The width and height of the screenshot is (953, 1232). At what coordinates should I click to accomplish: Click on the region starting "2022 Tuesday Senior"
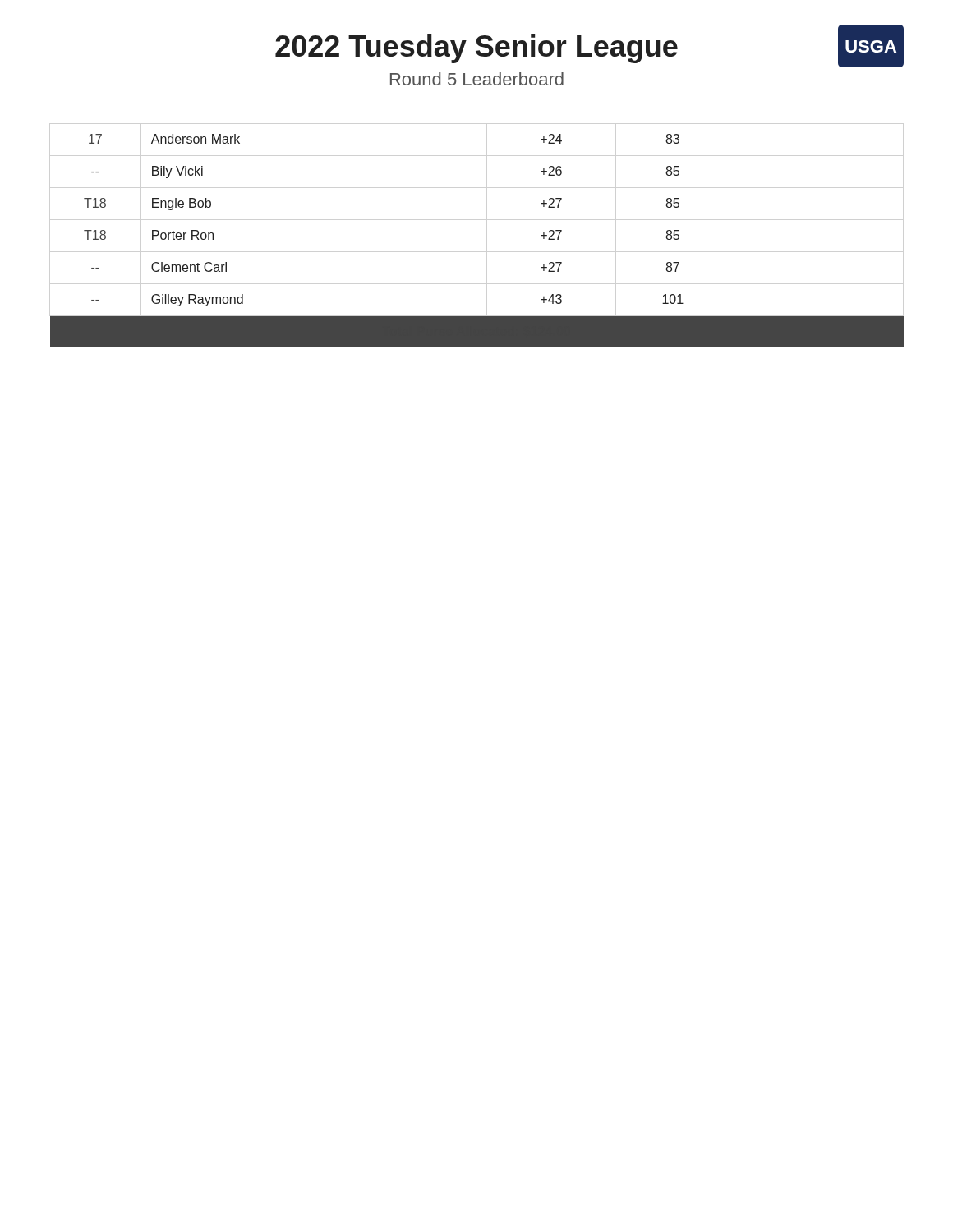pos(476,57)
